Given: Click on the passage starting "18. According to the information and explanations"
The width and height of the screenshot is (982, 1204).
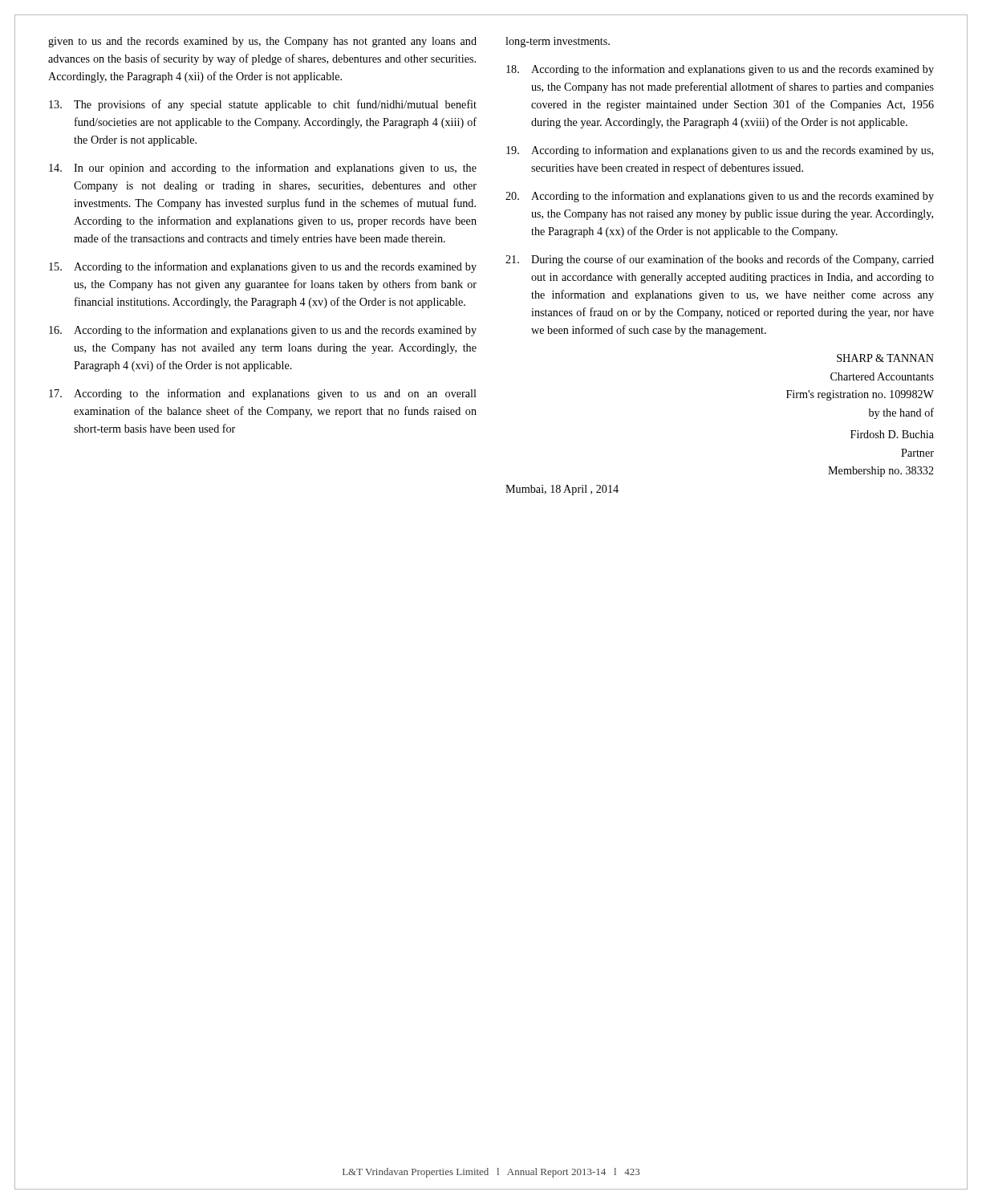Looking at the screenshot, I should tap(720, 96).
